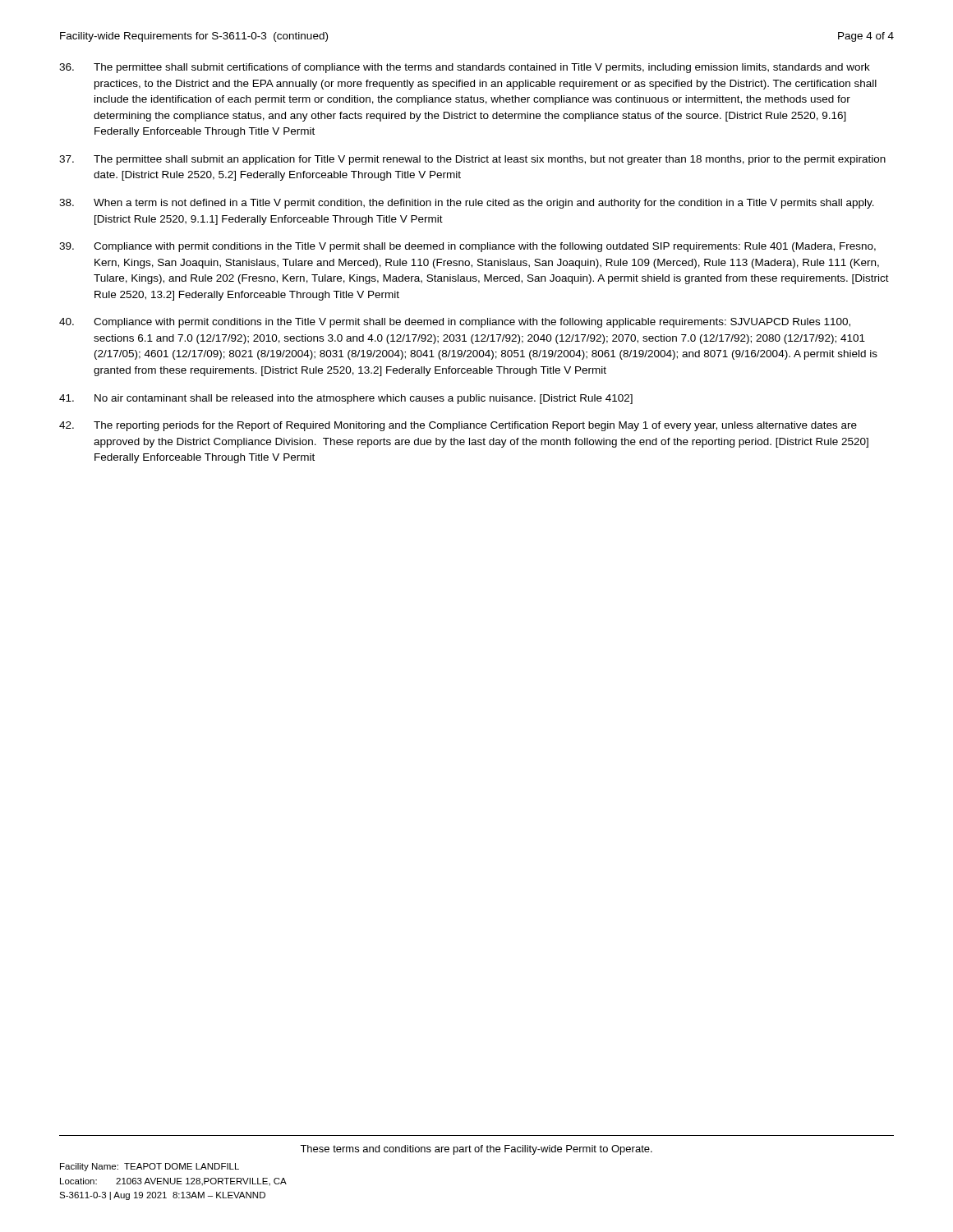Image resolution: width=953 pixels, height=1232 pixels.
Task: Locate the list item that says "39. Compliance with"
Action: click(x=476, y=270)
